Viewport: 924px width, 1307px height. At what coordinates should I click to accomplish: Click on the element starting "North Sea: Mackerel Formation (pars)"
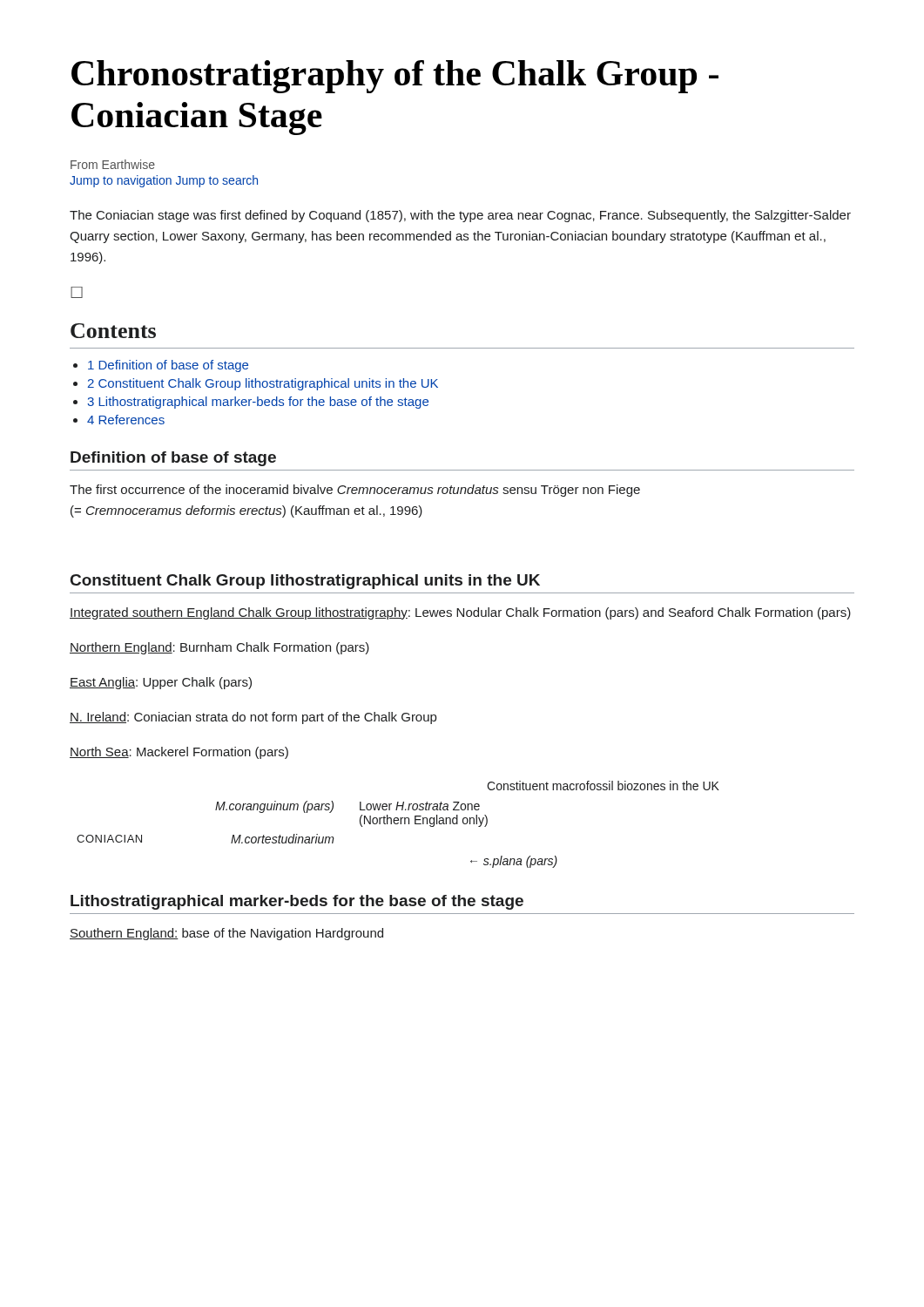179,751
